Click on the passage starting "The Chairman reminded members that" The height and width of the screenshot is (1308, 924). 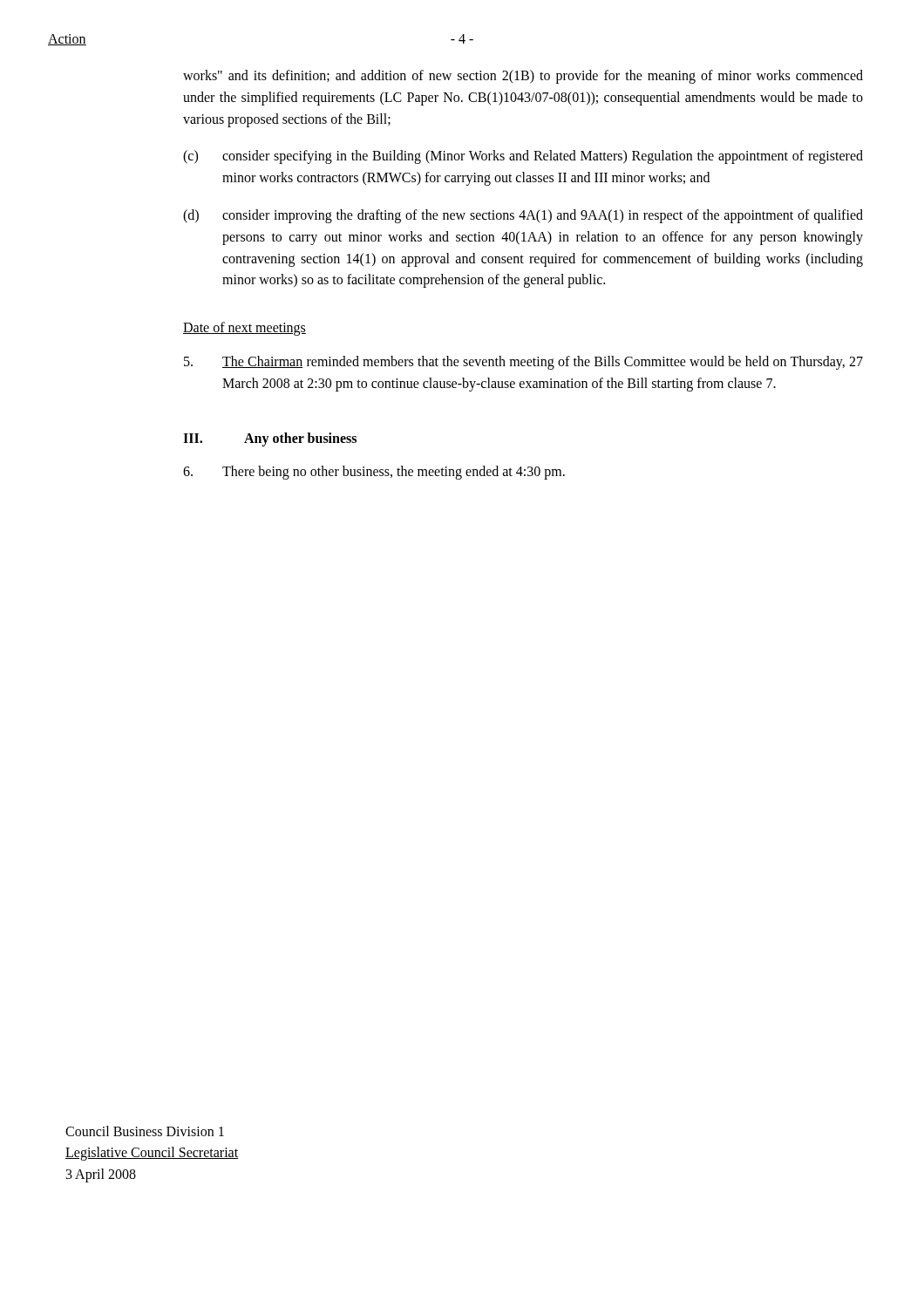tap(523, 373)
